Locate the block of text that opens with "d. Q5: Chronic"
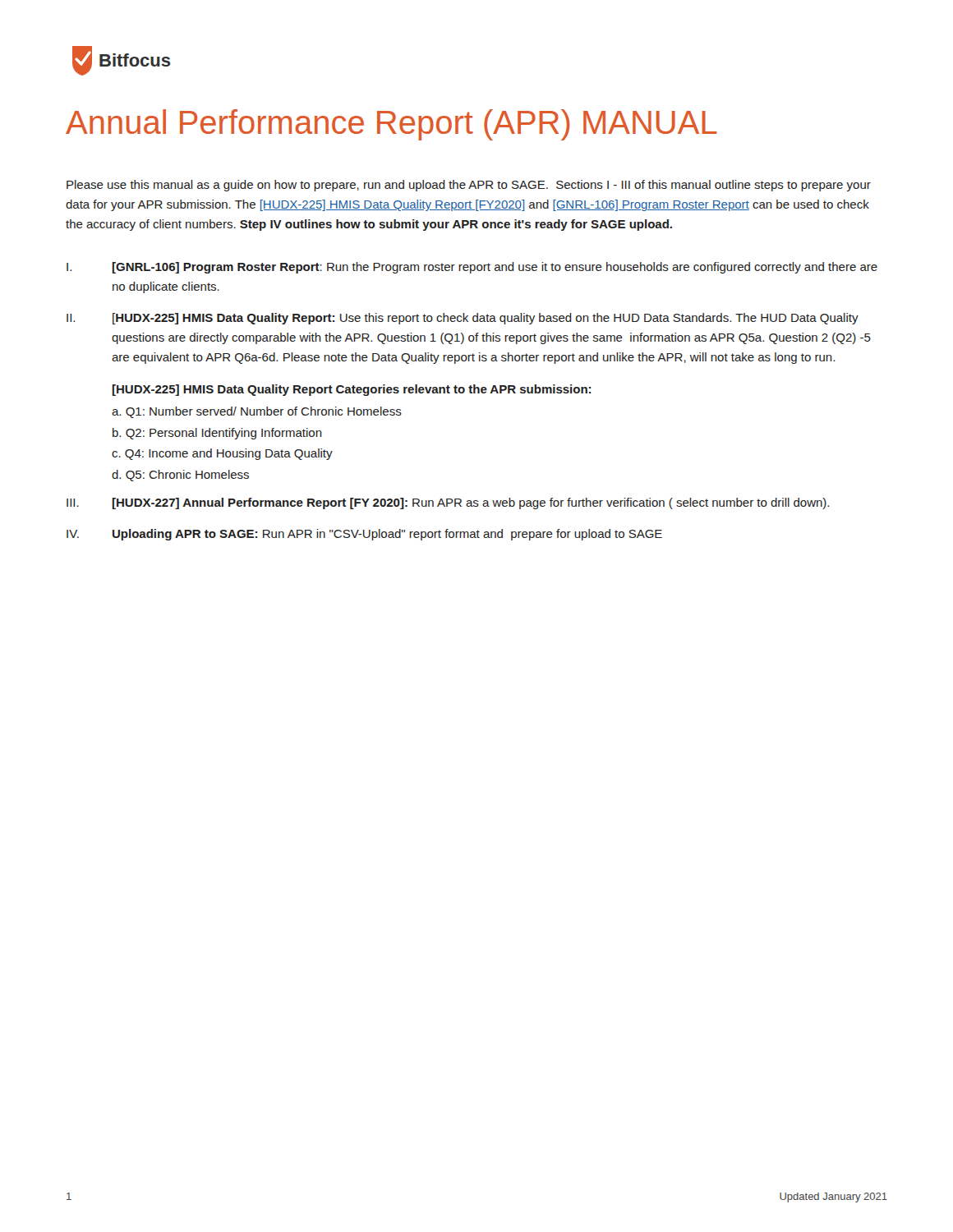Image resolution: width=953 pixels, height=1232 pixels. pos(181,474)
